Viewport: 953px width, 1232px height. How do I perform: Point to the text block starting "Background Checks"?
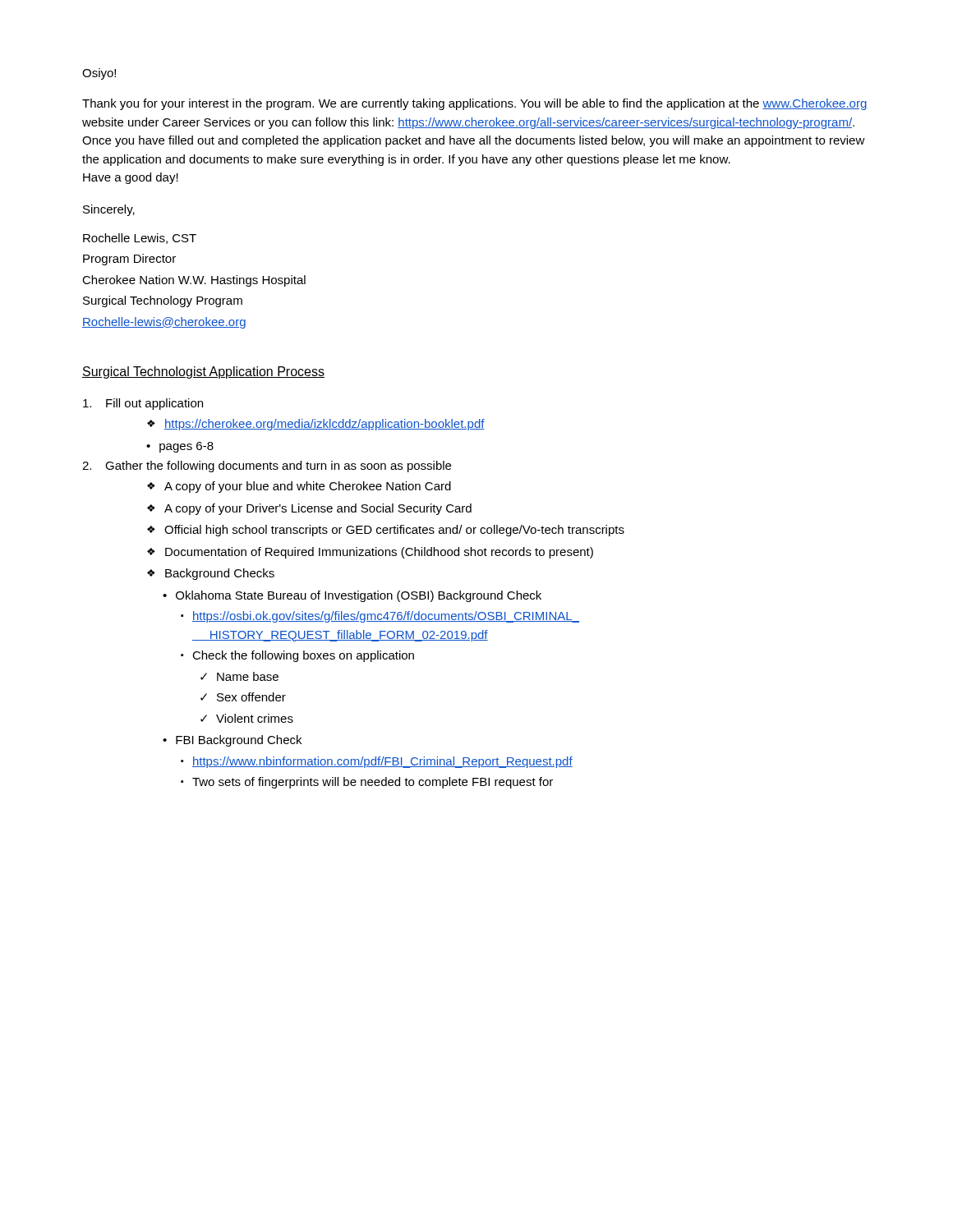point(219,573)
